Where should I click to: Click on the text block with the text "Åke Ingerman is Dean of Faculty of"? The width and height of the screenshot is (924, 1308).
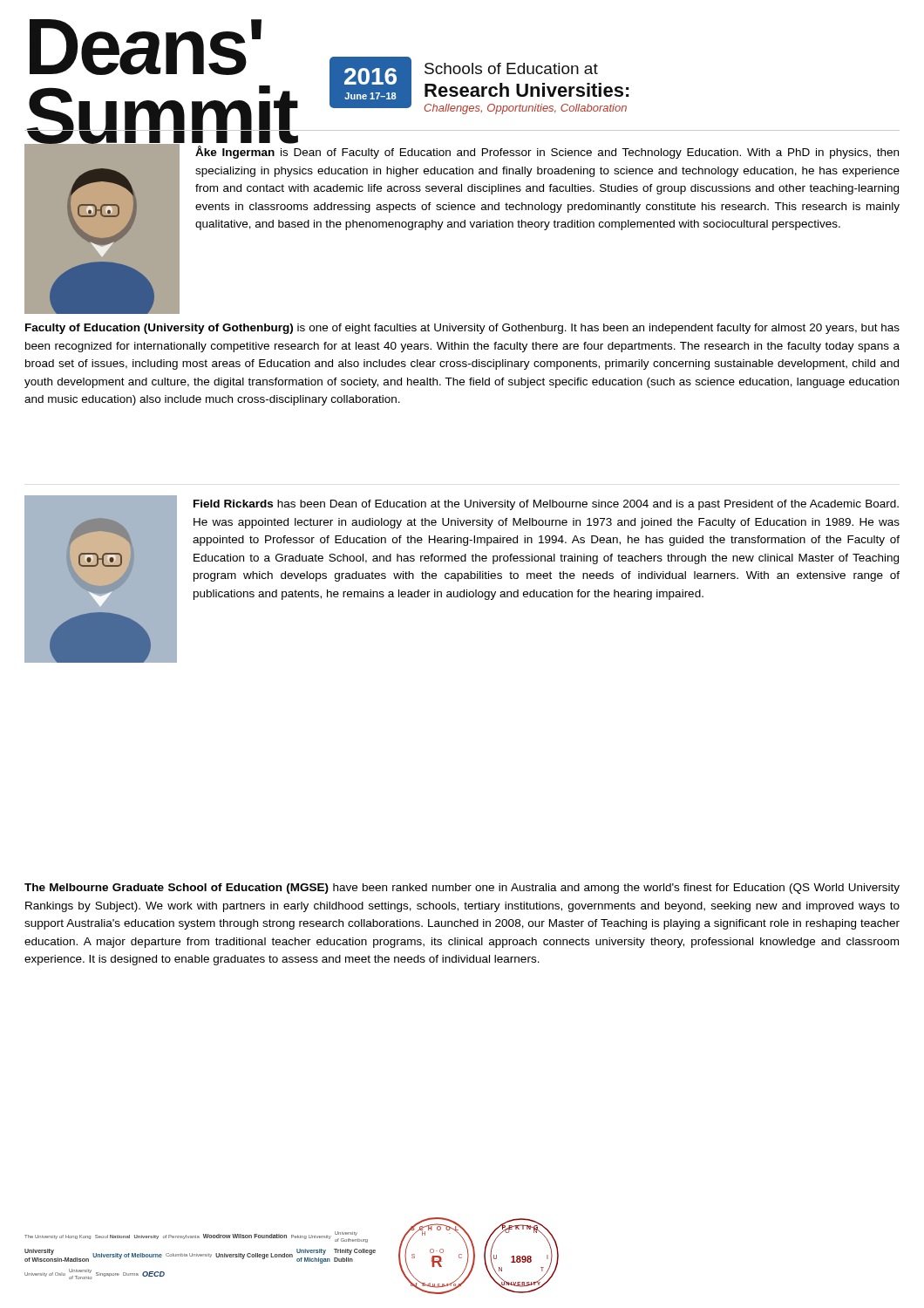click(x=462, y=189)
